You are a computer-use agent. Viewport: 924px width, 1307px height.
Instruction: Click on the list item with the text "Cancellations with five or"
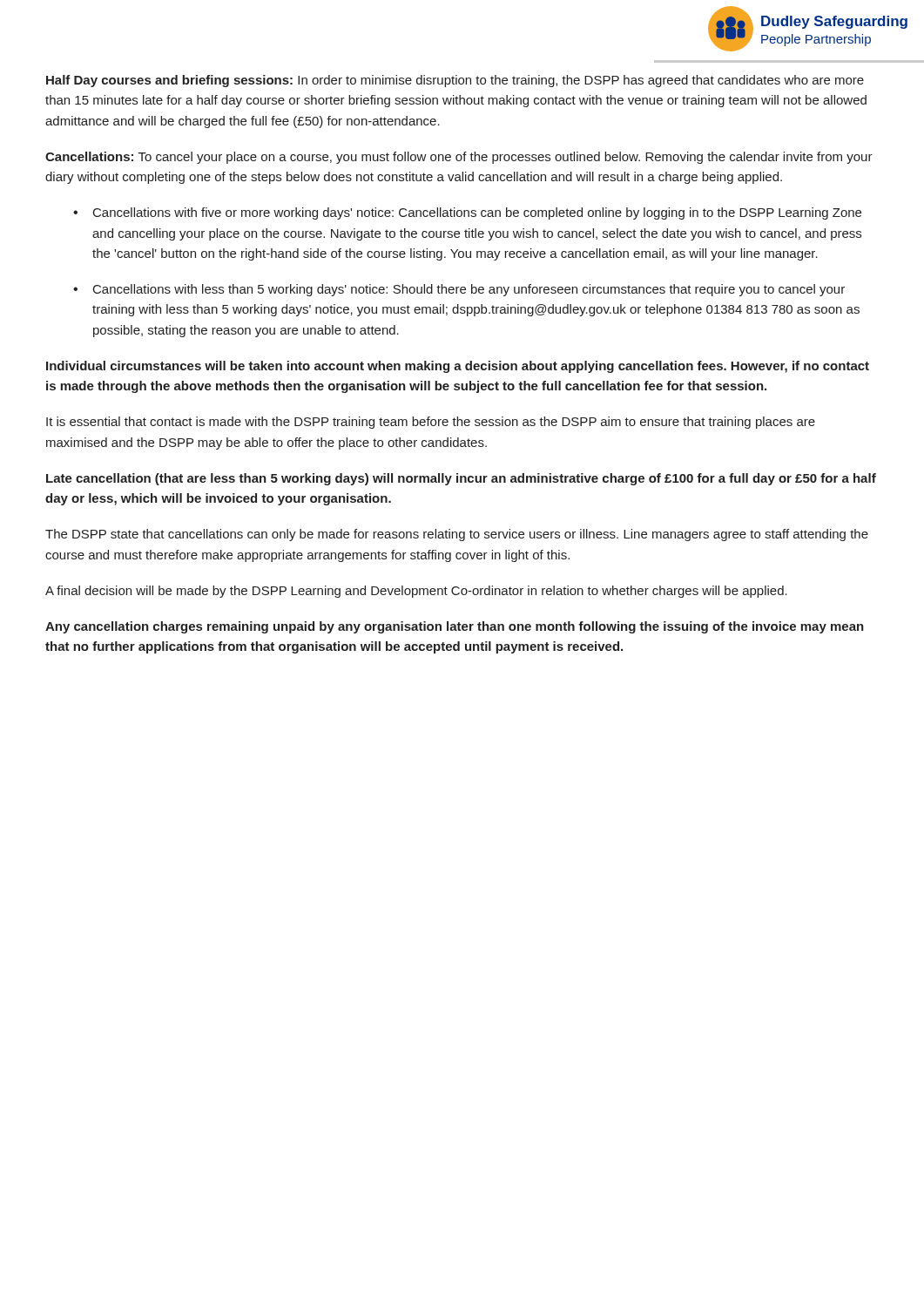click(x=477, y=233)
